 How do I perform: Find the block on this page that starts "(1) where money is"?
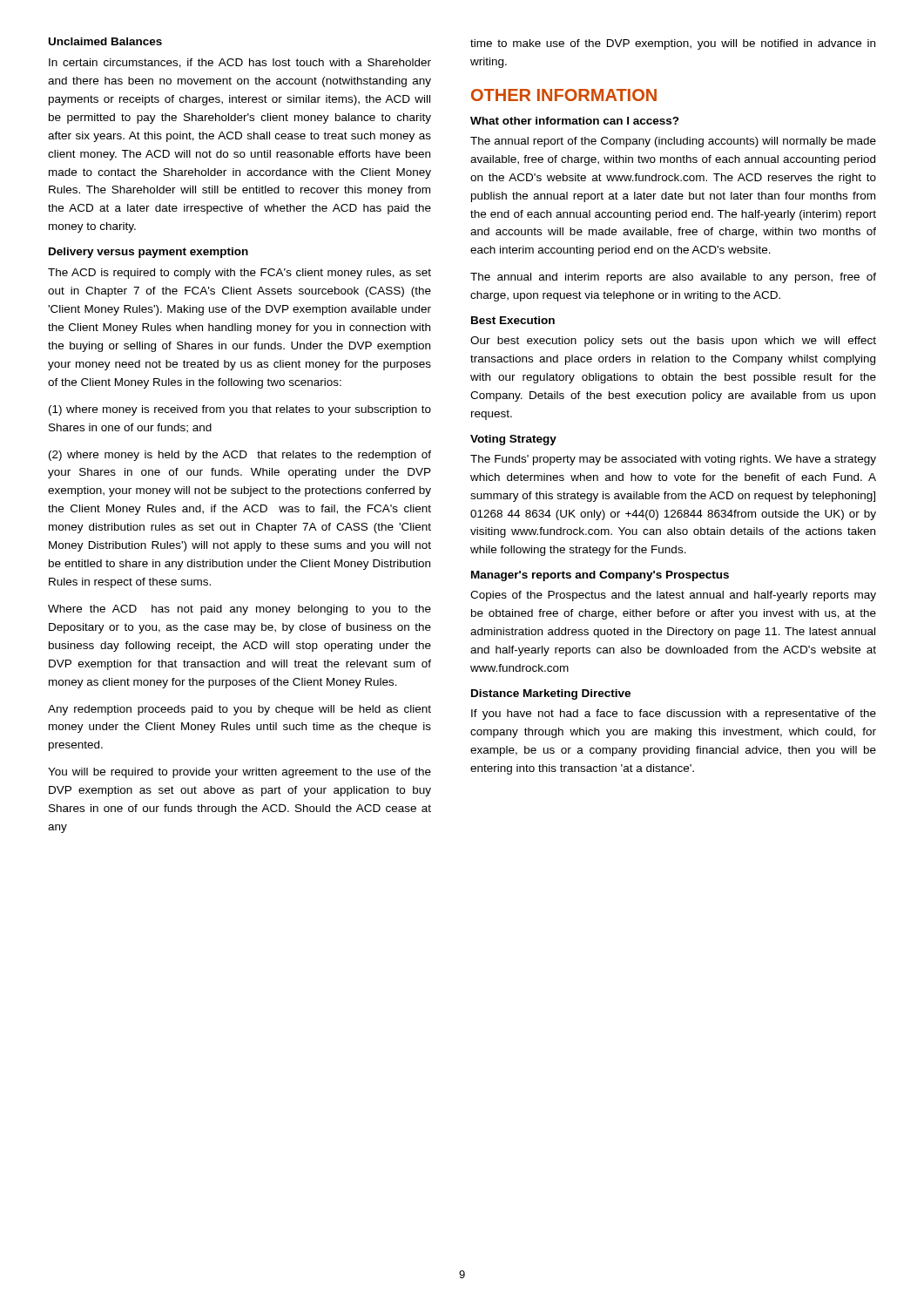pos(239,419)
